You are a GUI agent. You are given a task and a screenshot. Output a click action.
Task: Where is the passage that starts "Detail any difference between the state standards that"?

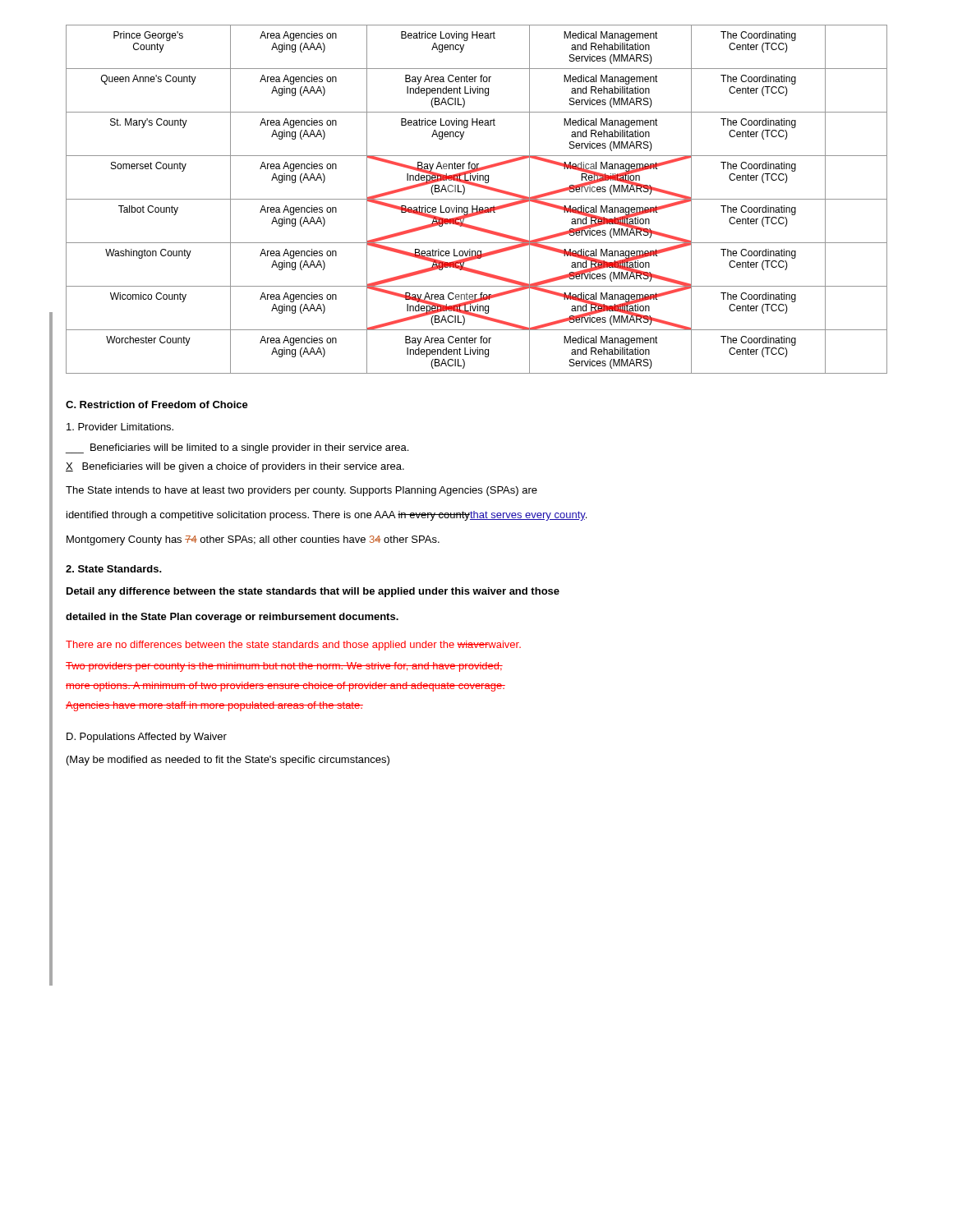click(x=313, y=591)
